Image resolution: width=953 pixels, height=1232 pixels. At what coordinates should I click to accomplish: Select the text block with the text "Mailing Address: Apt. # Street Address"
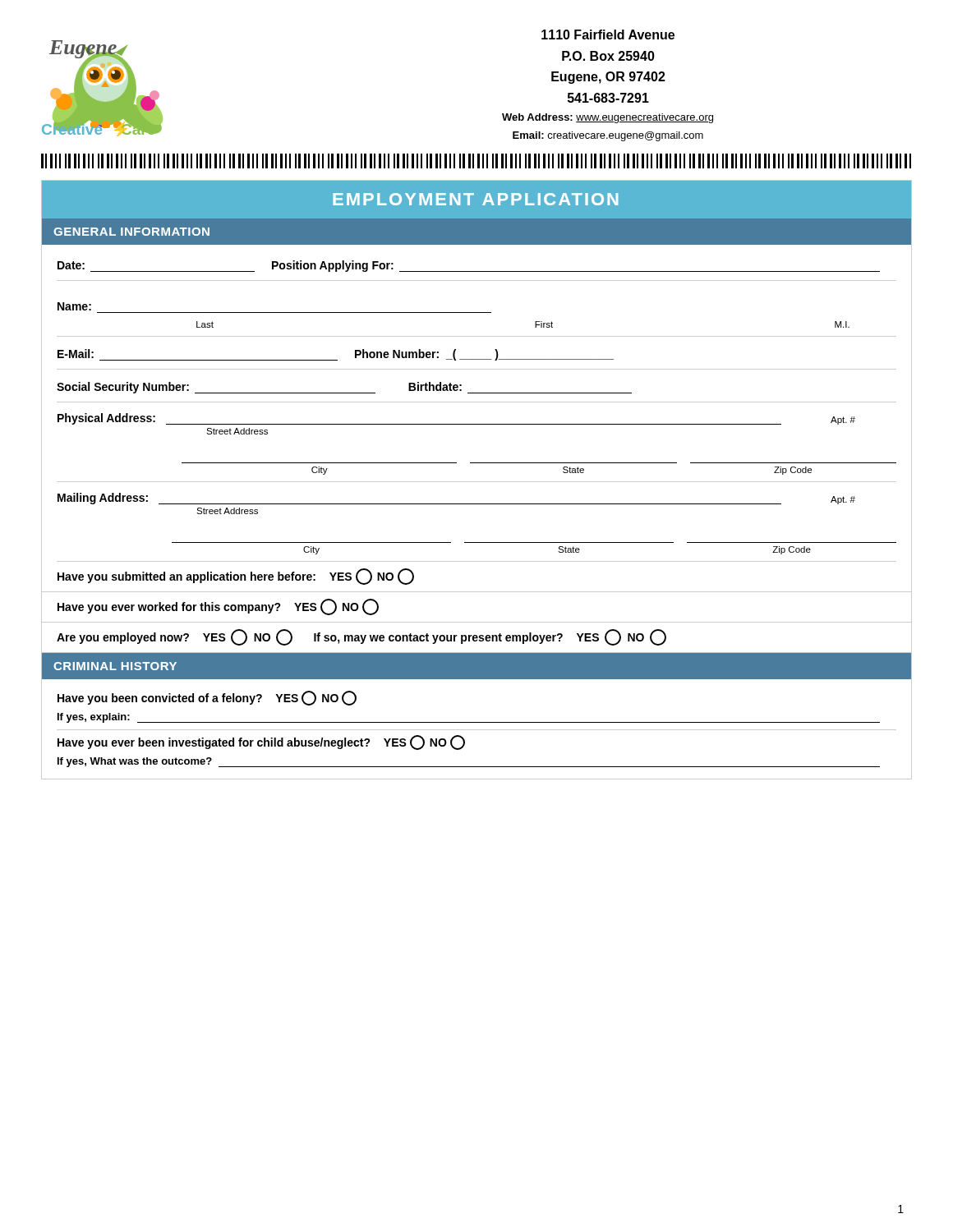coord(103,499)
